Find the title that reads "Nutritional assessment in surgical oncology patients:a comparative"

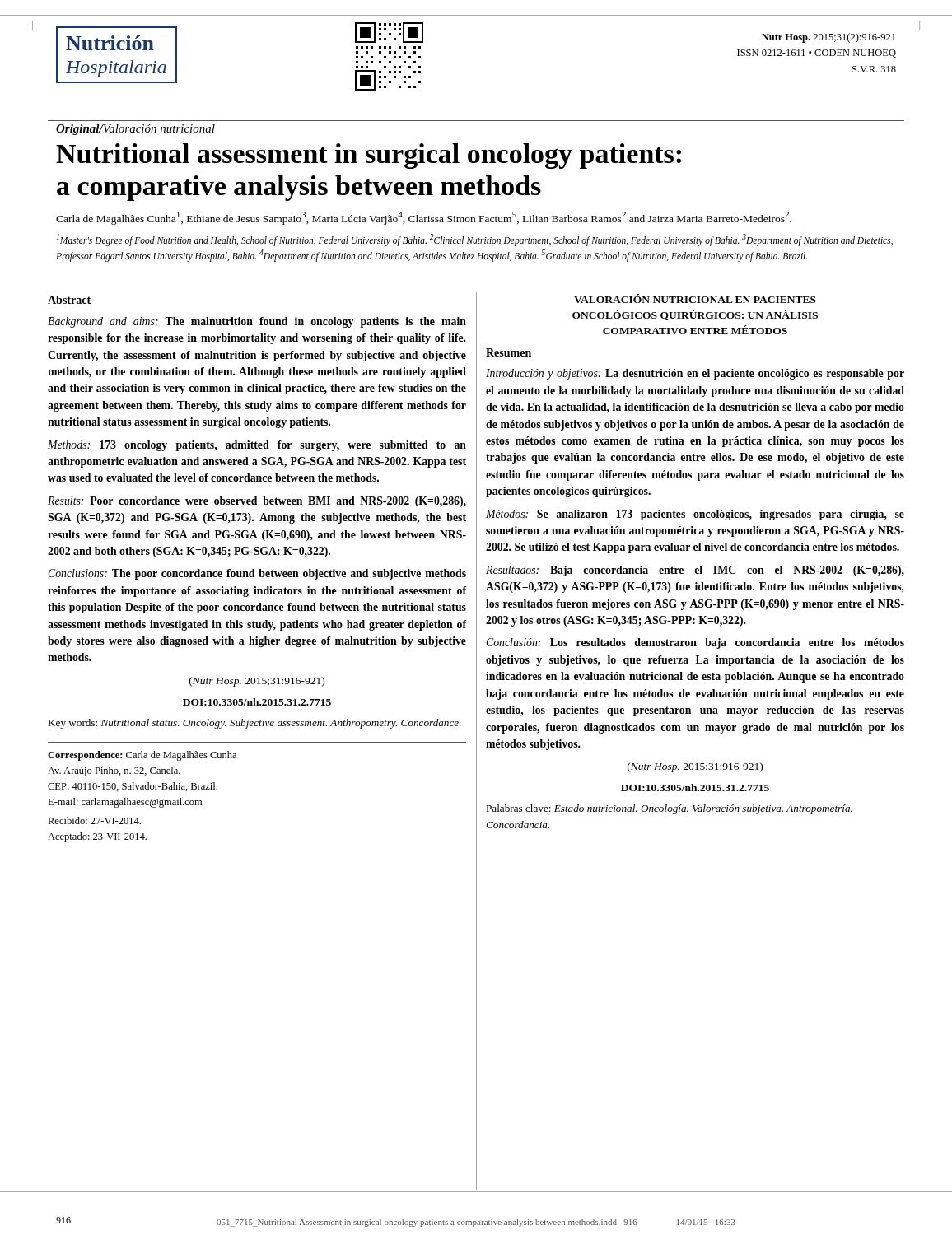tap(370, 170)
